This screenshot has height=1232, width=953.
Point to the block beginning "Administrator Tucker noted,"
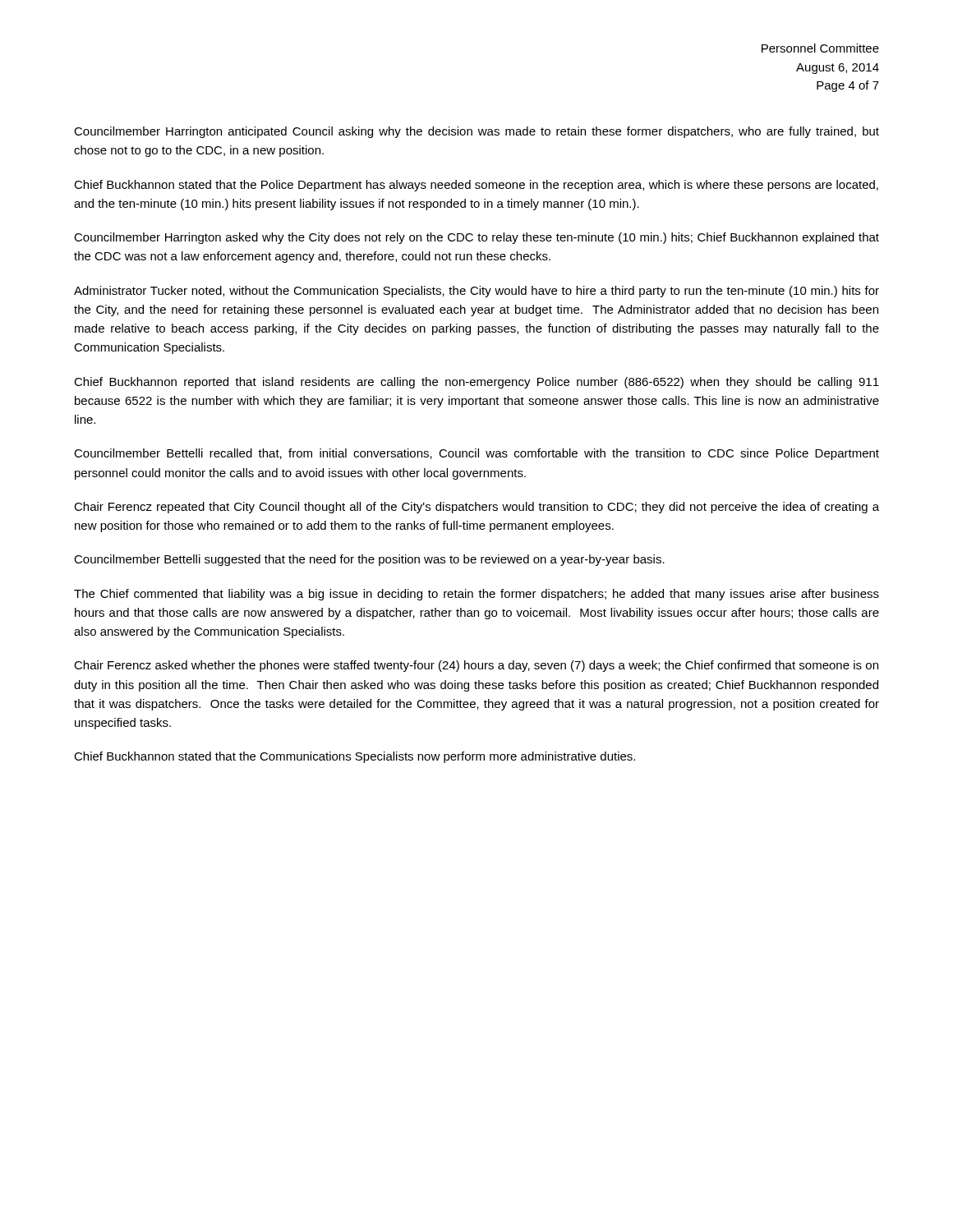click(476, 319)
